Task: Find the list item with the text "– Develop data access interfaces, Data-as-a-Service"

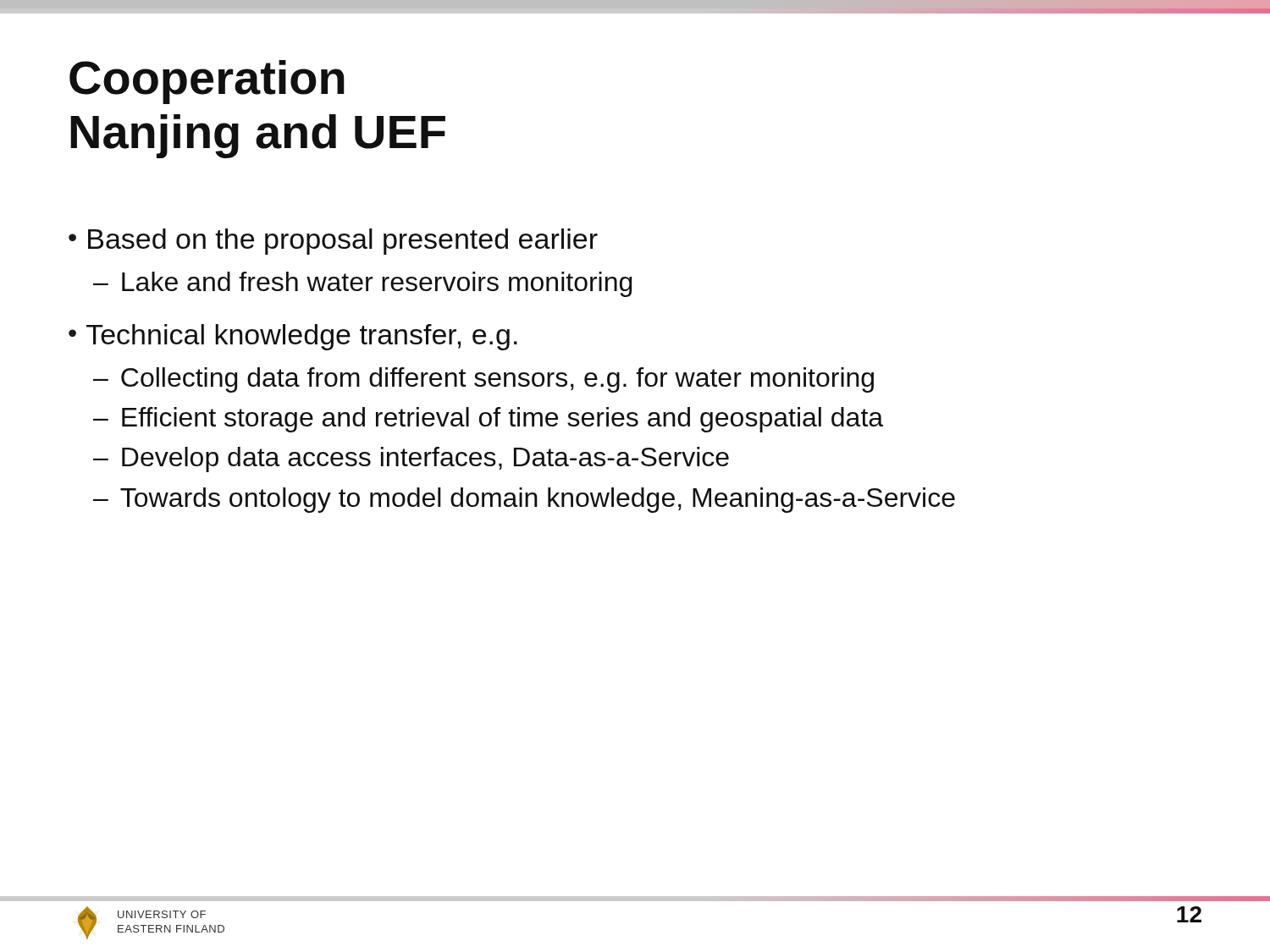Action: 412,458
